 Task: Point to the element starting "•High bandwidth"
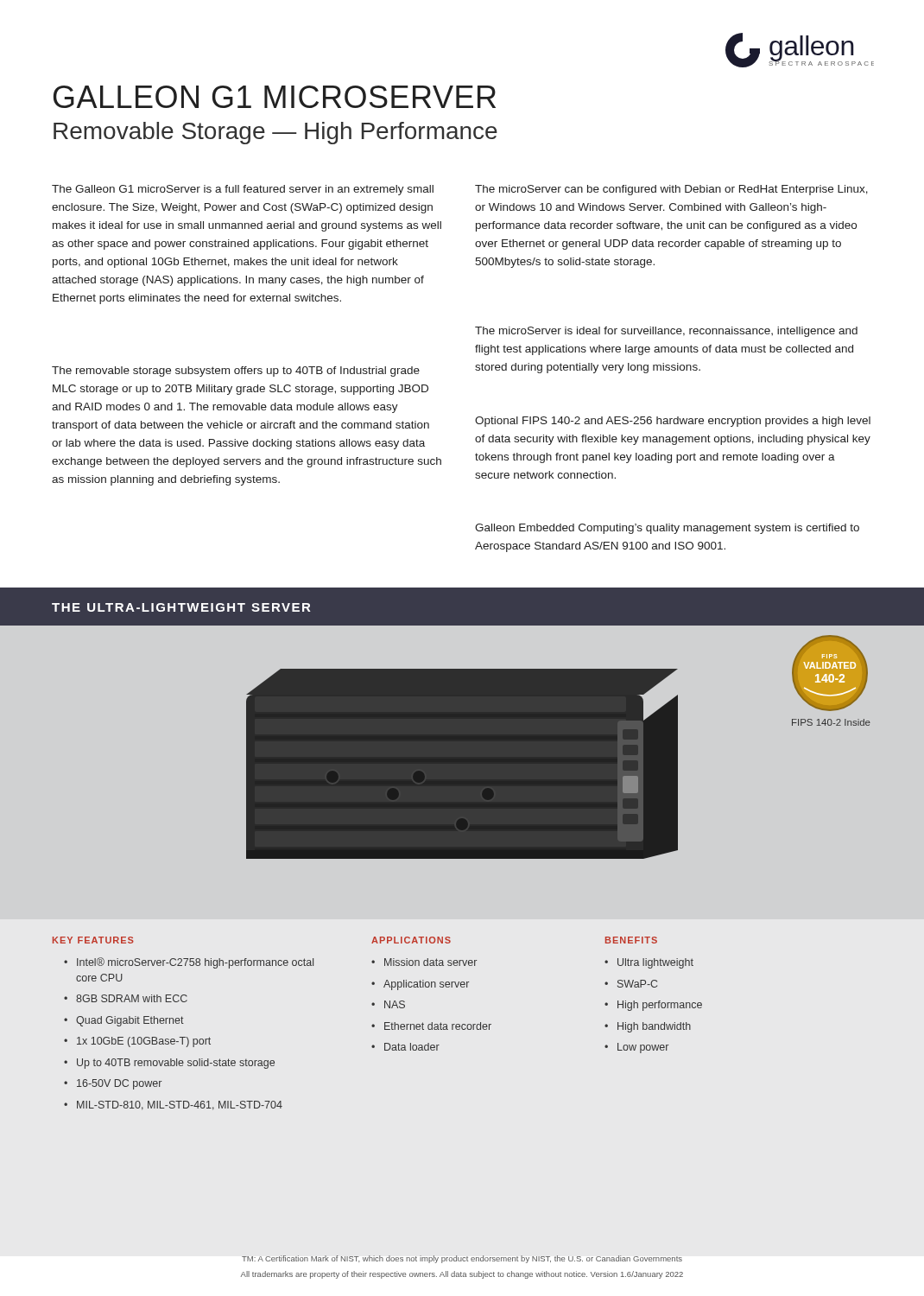coord(648,1027)
